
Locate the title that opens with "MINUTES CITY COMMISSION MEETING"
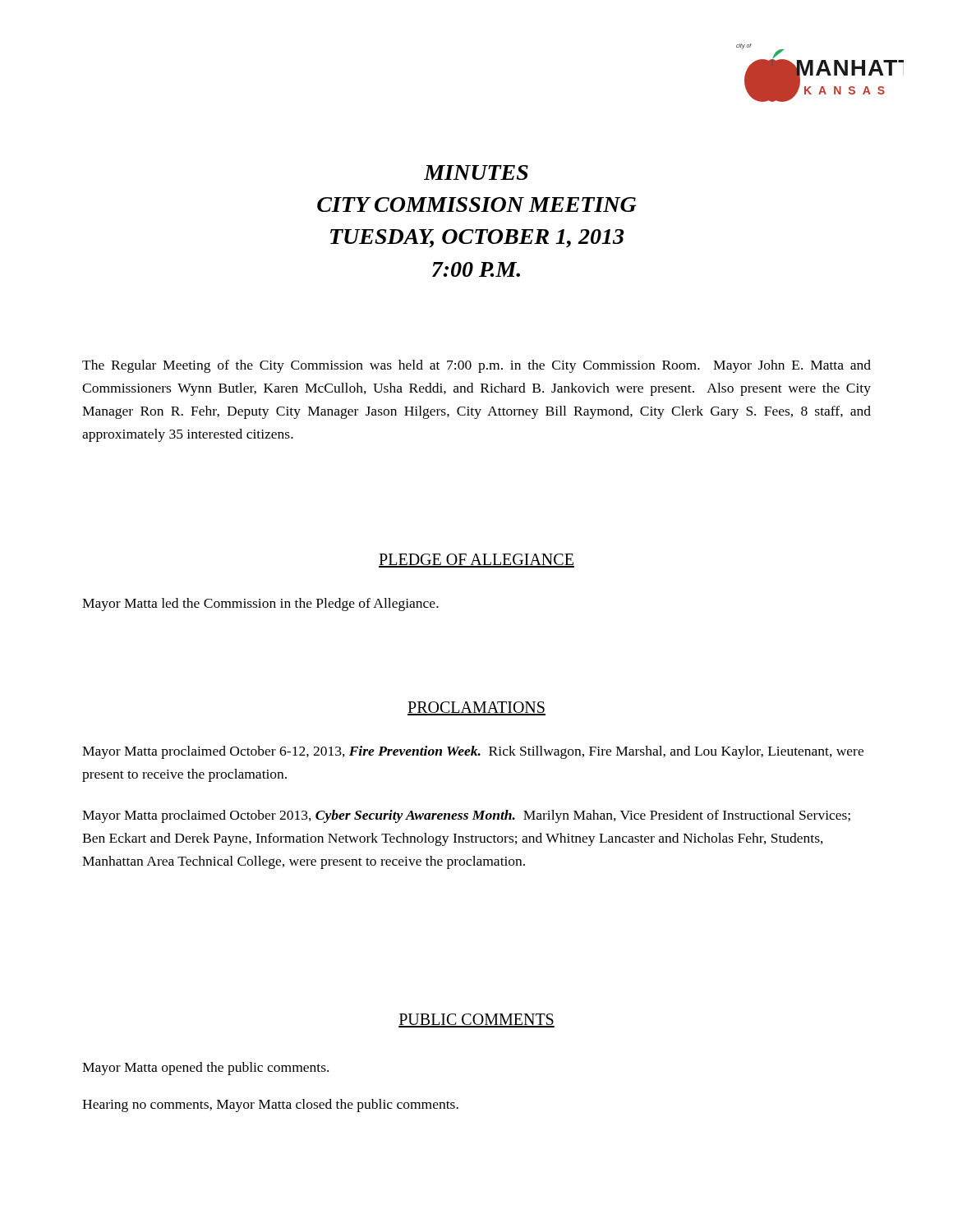(476, 220)
